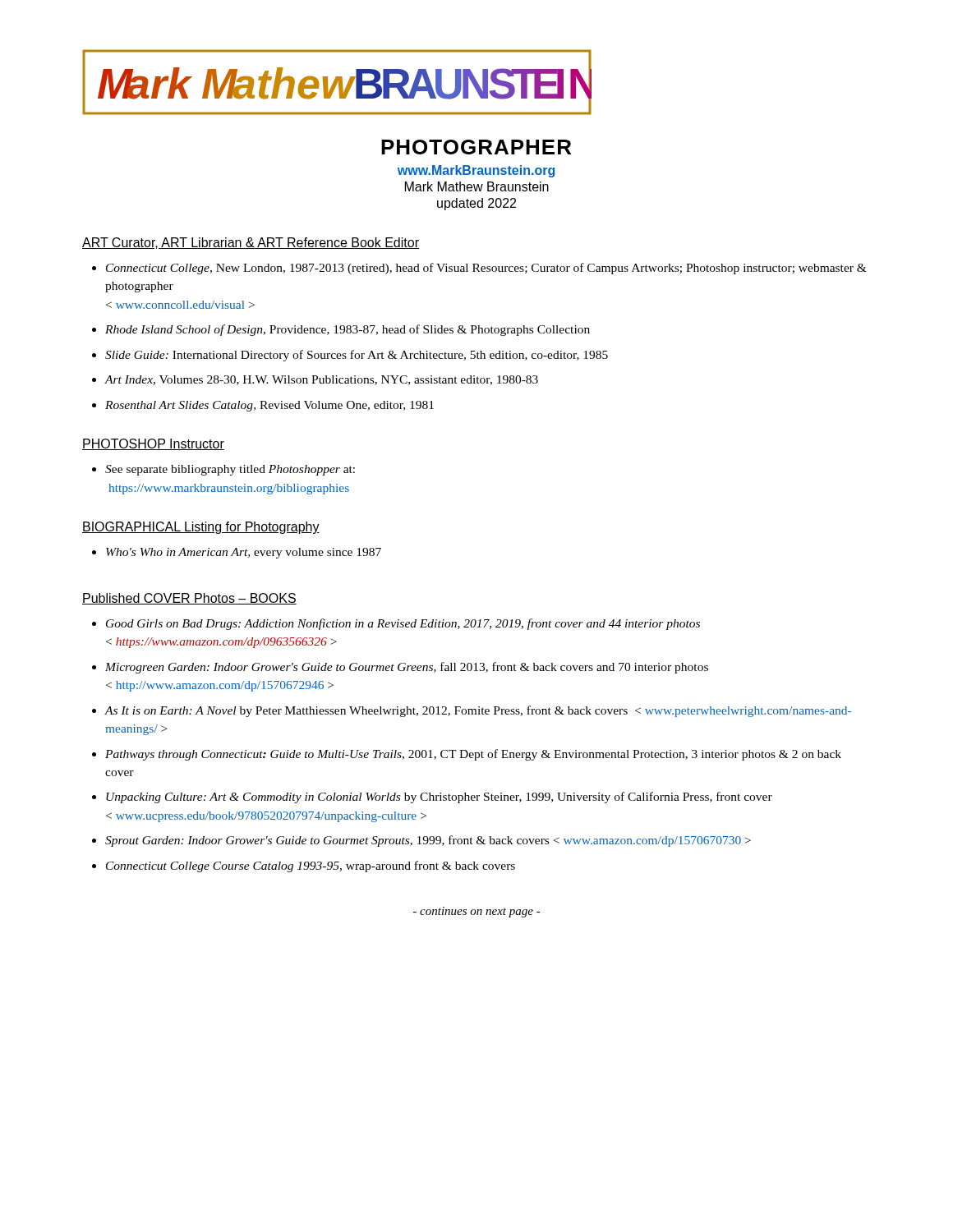The height and width of the screenshot is (1232, 953).
Task: Locate the list item containing "Connecticut College Course Catalog"
Action: 476,866
